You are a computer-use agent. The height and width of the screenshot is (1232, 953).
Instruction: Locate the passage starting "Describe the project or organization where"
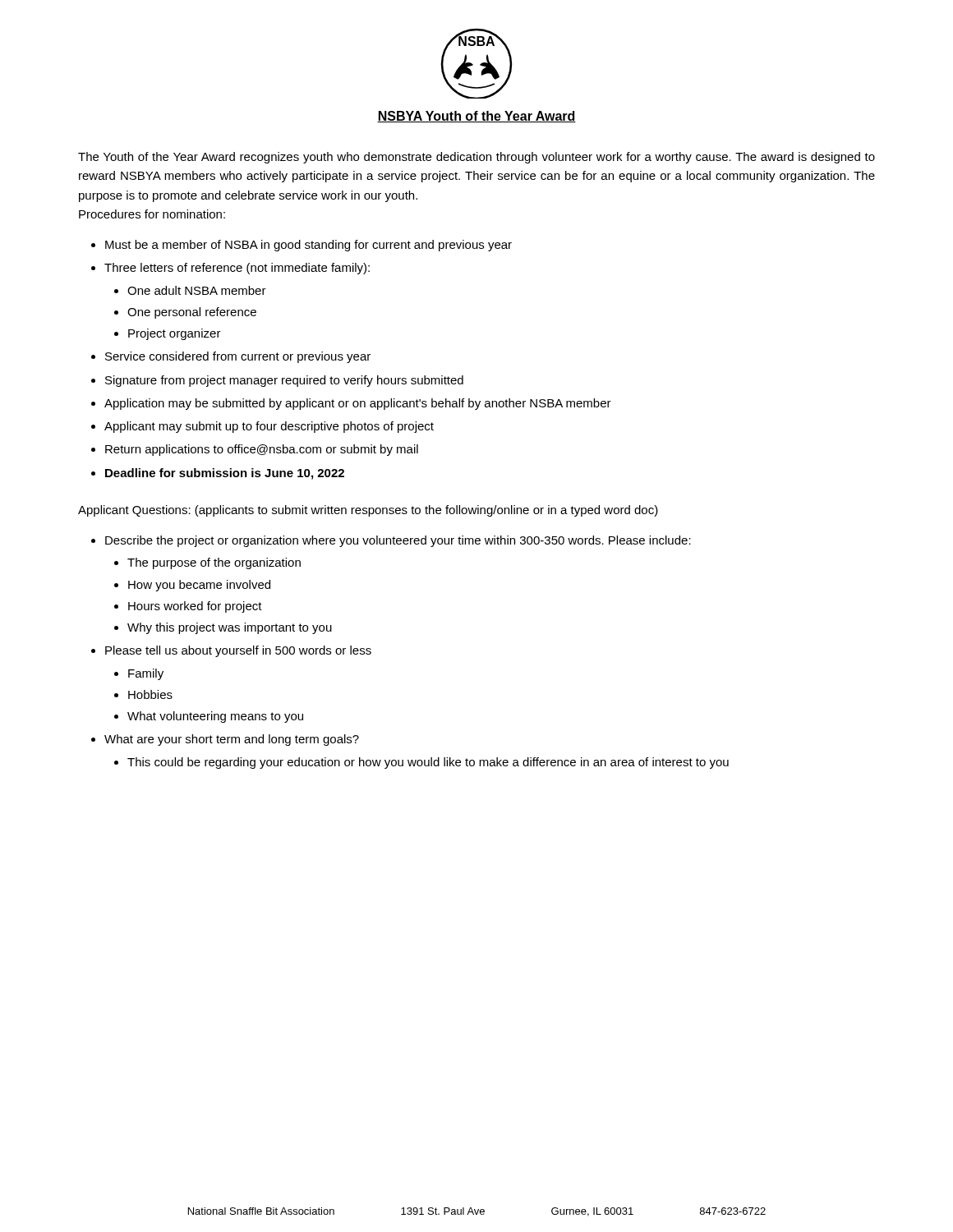tap(398, 541)
